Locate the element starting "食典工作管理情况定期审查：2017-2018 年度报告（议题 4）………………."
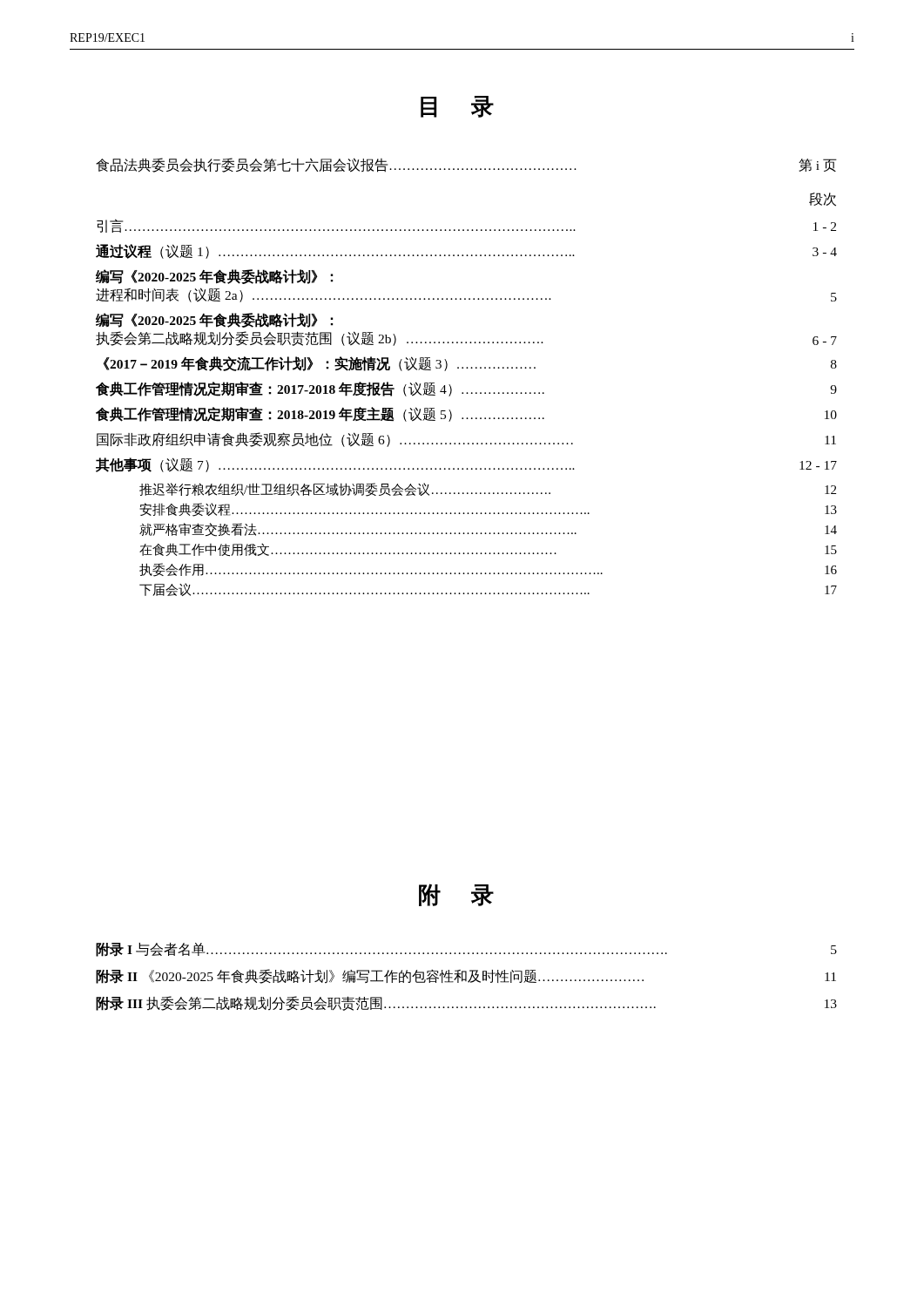This screenshot has width=924, height=1307. (466, 390)
